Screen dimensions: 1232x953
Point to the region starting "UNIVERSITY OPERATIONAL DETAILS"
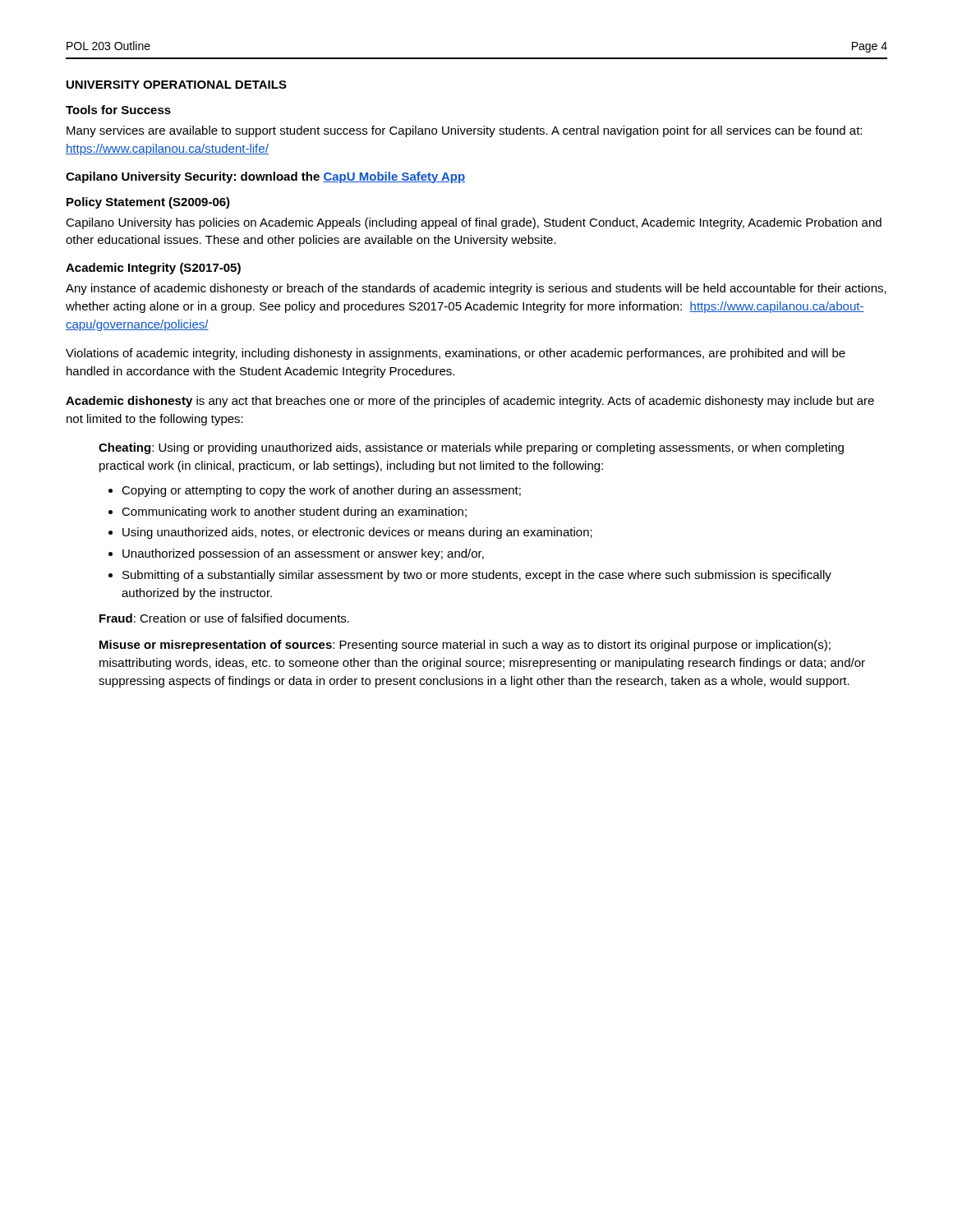(176, 84)
